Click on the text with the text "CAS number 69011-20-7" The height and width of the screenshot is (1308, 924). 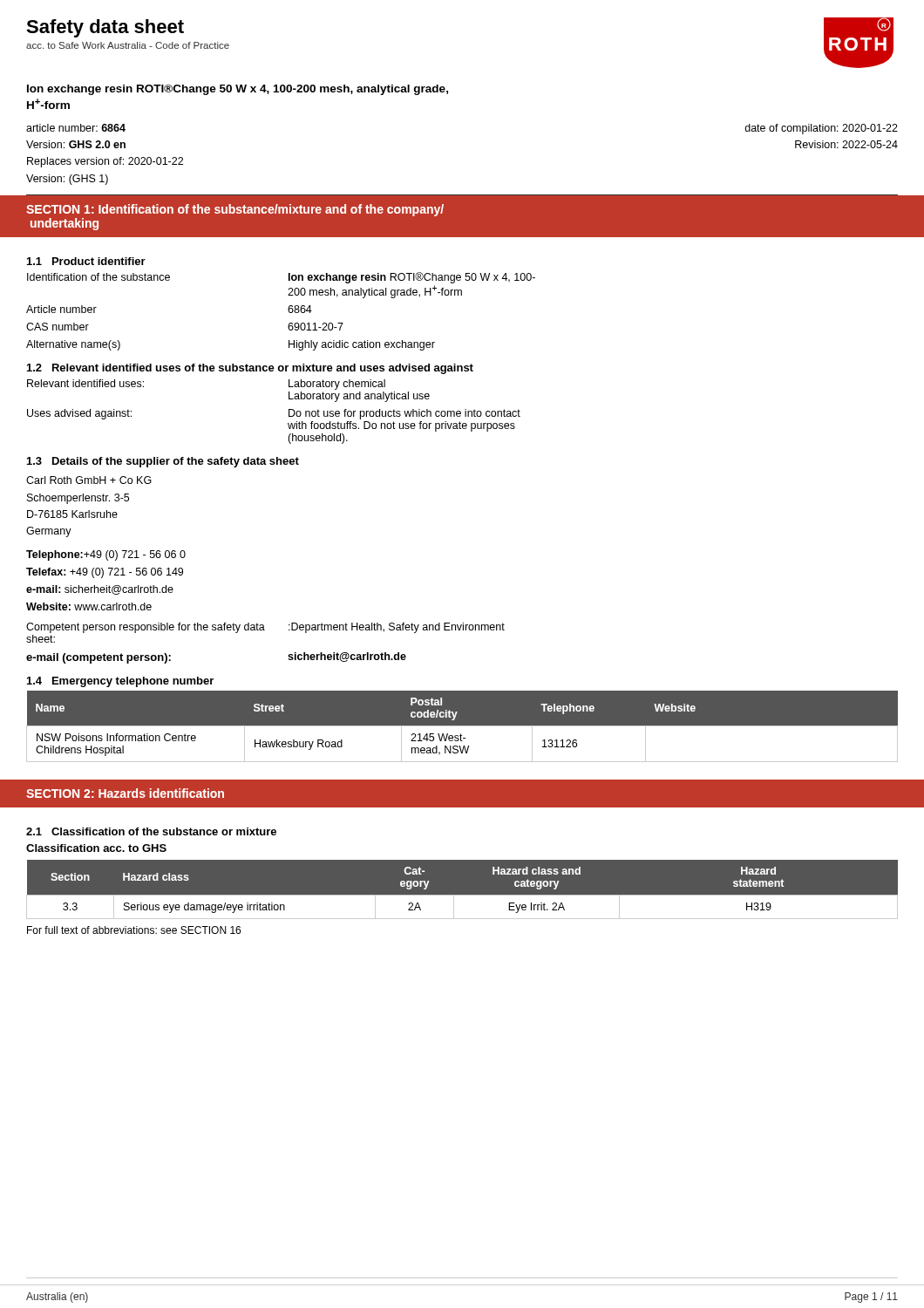(54, 327)
